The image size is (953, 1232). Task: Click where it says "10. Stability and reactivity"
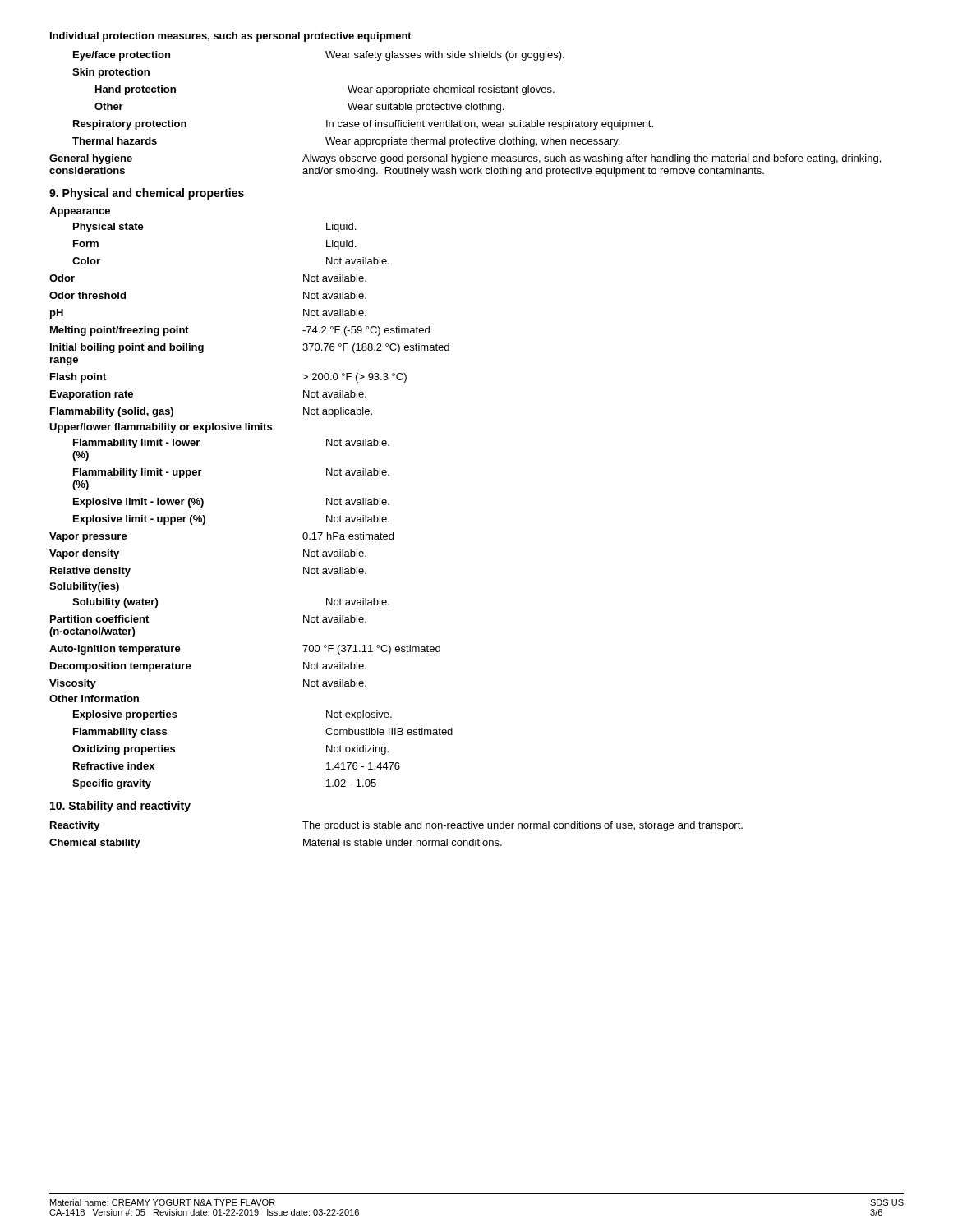[x=120, y=806]
